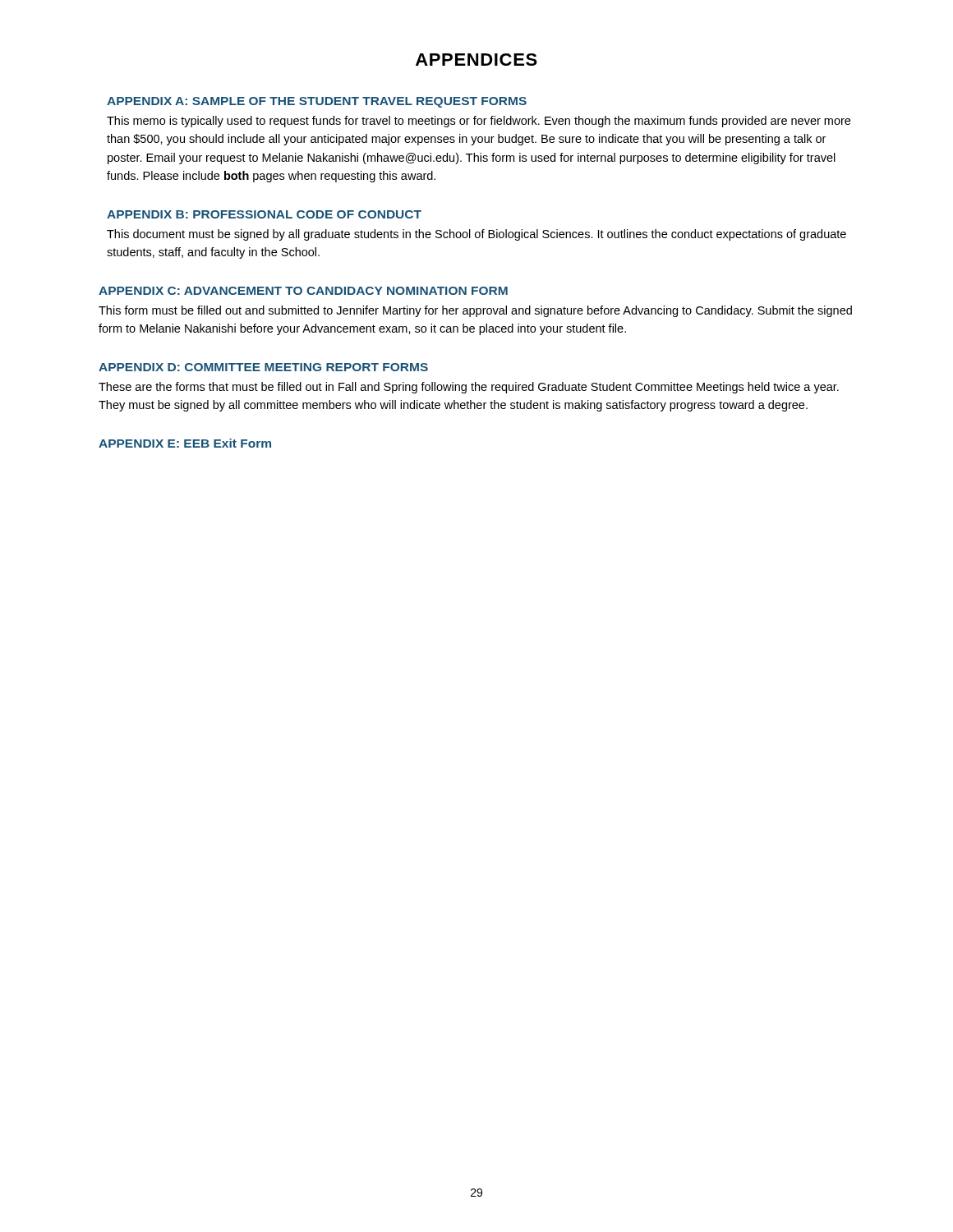Find the section header that says "APPENDIX B: PROFESSIONAL CODE OF CONDUCT"

264,214
